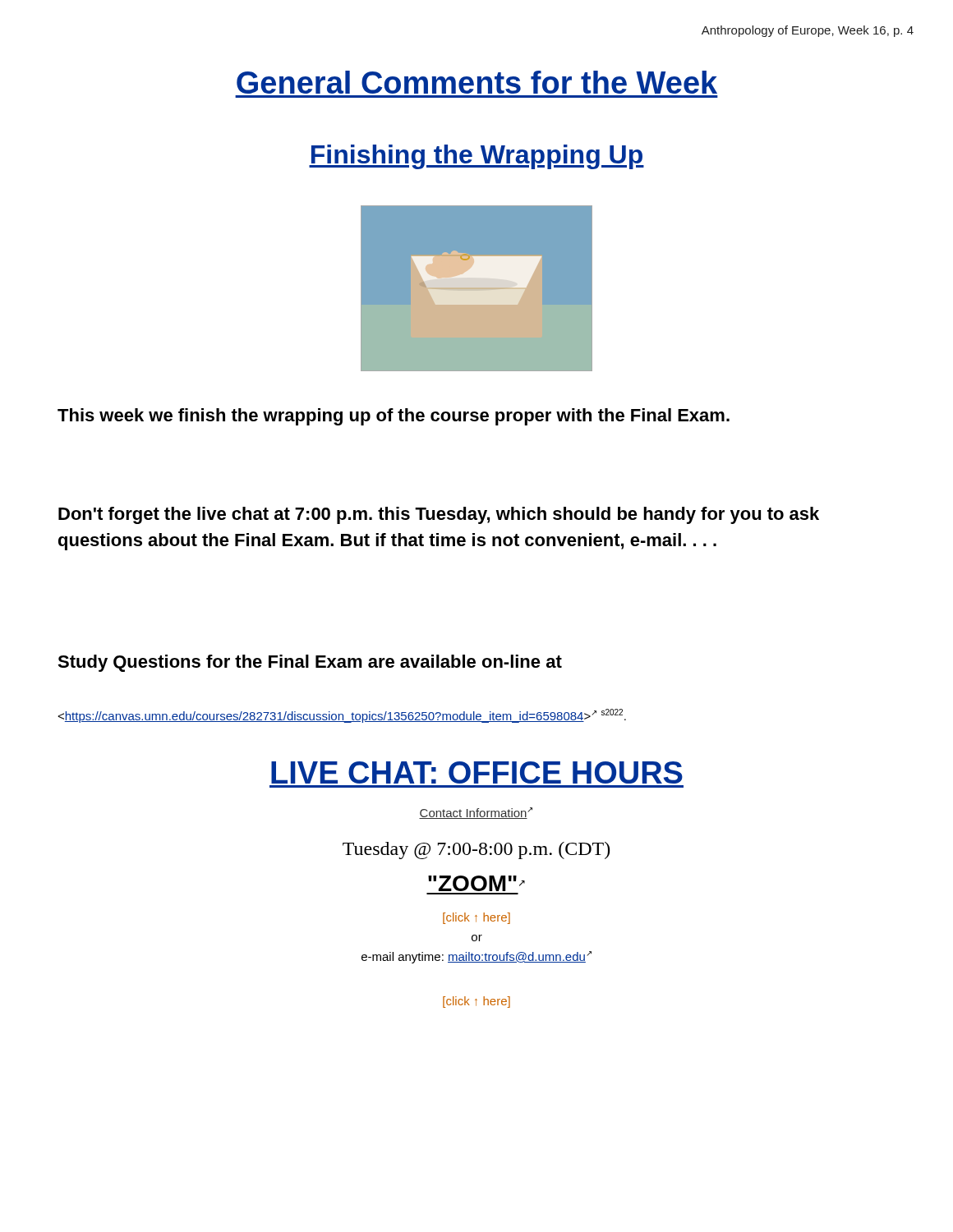Find the text block starting "↗ s2022."

(x=342, y=715)
